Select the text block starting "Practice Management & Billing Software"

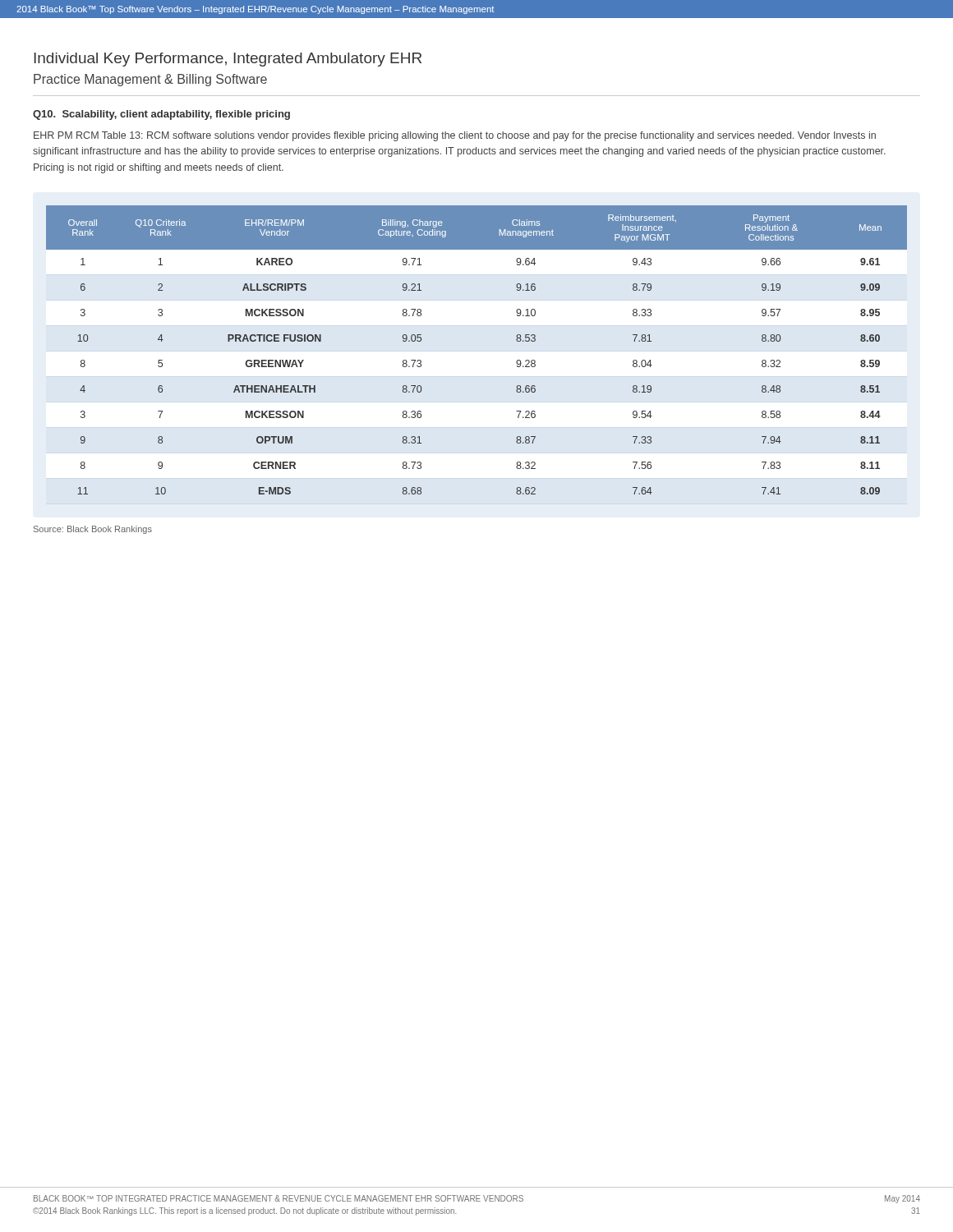(150, 79)
